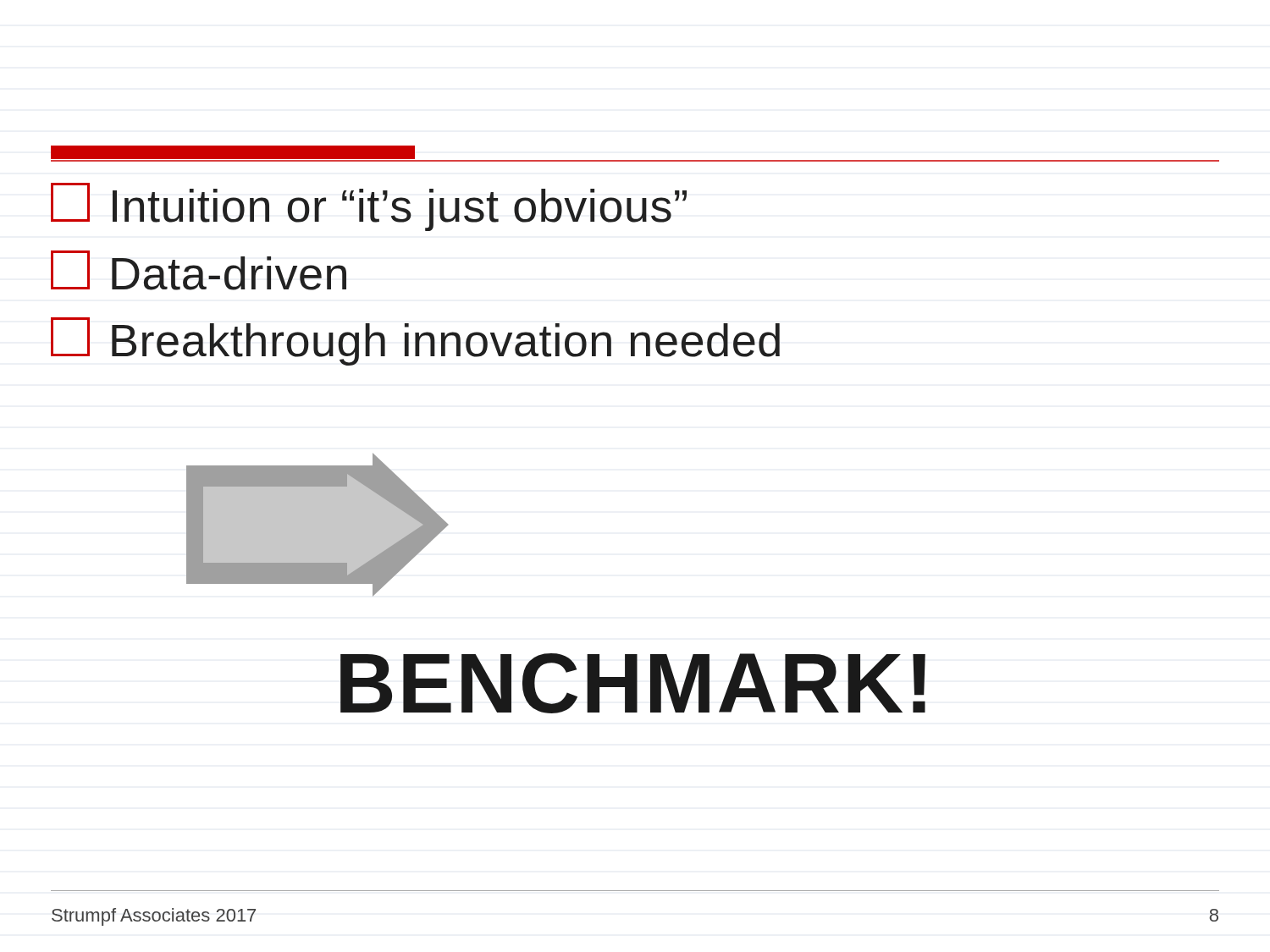Where does it say "Intuition or “it’s just obvious”"?

(x=370, y=206)
